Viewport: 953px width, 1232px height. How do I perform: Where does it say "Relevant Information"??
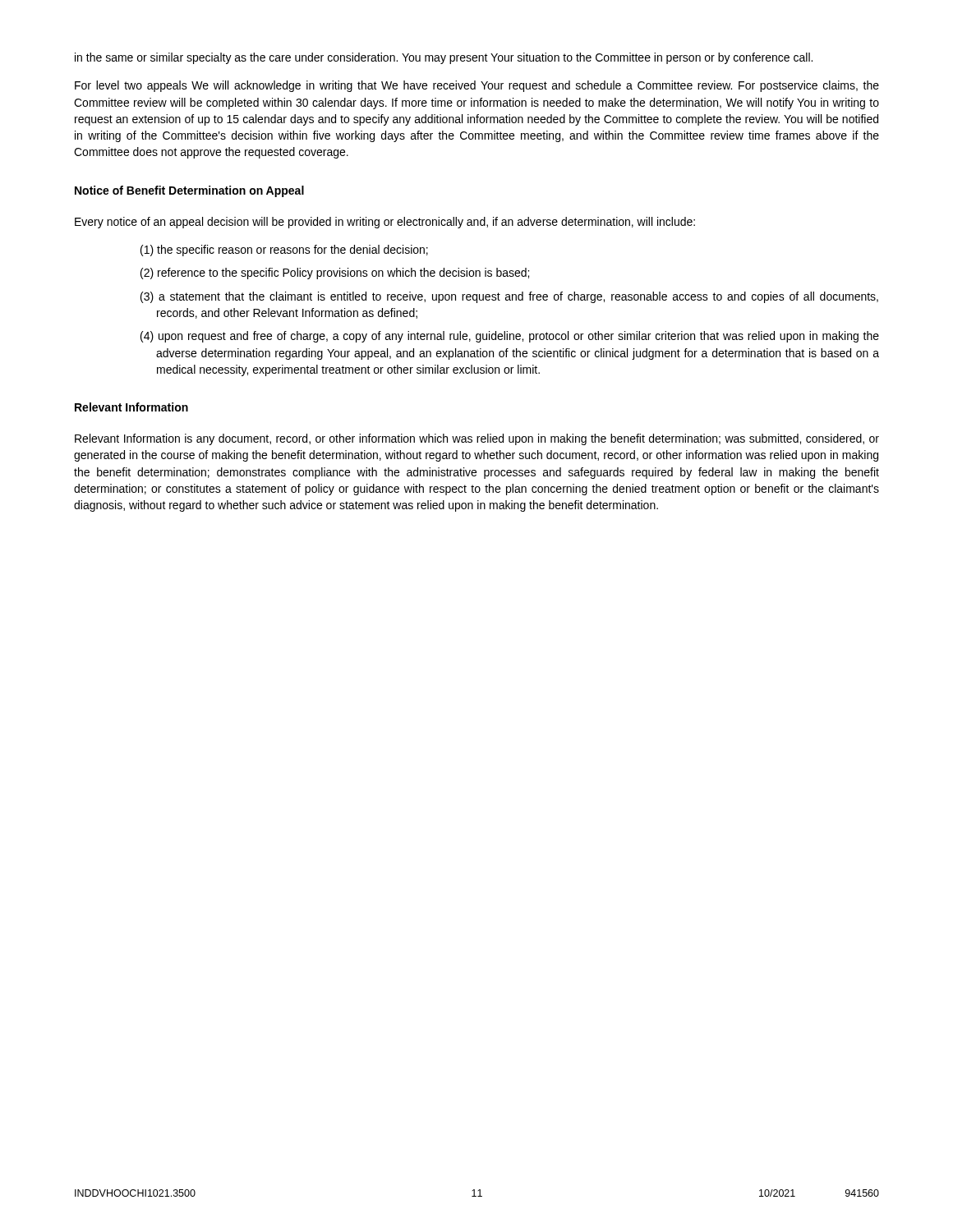coord(131,407)
